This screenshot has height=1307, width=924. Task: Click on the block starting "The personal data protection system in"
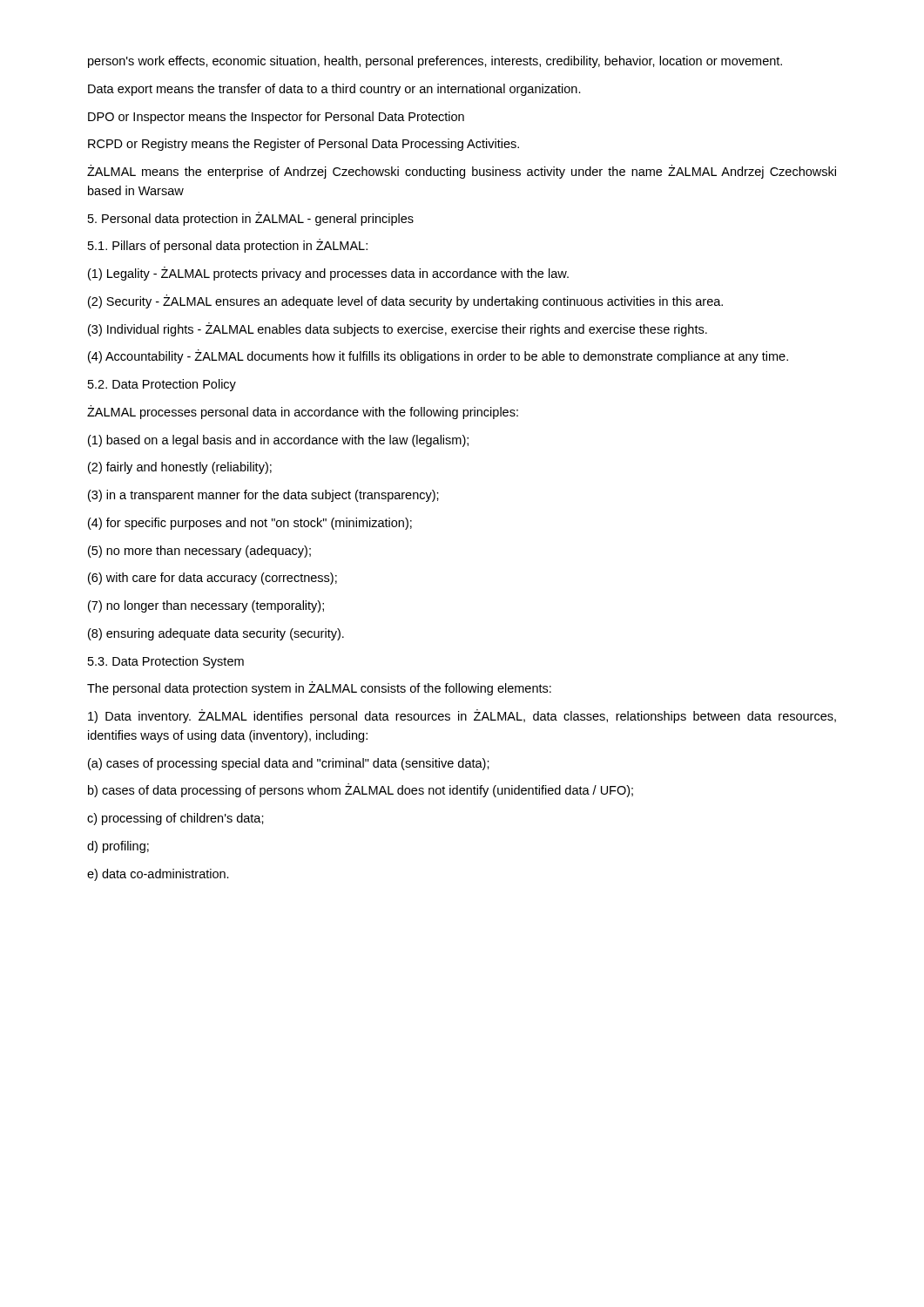click(320, 689)
